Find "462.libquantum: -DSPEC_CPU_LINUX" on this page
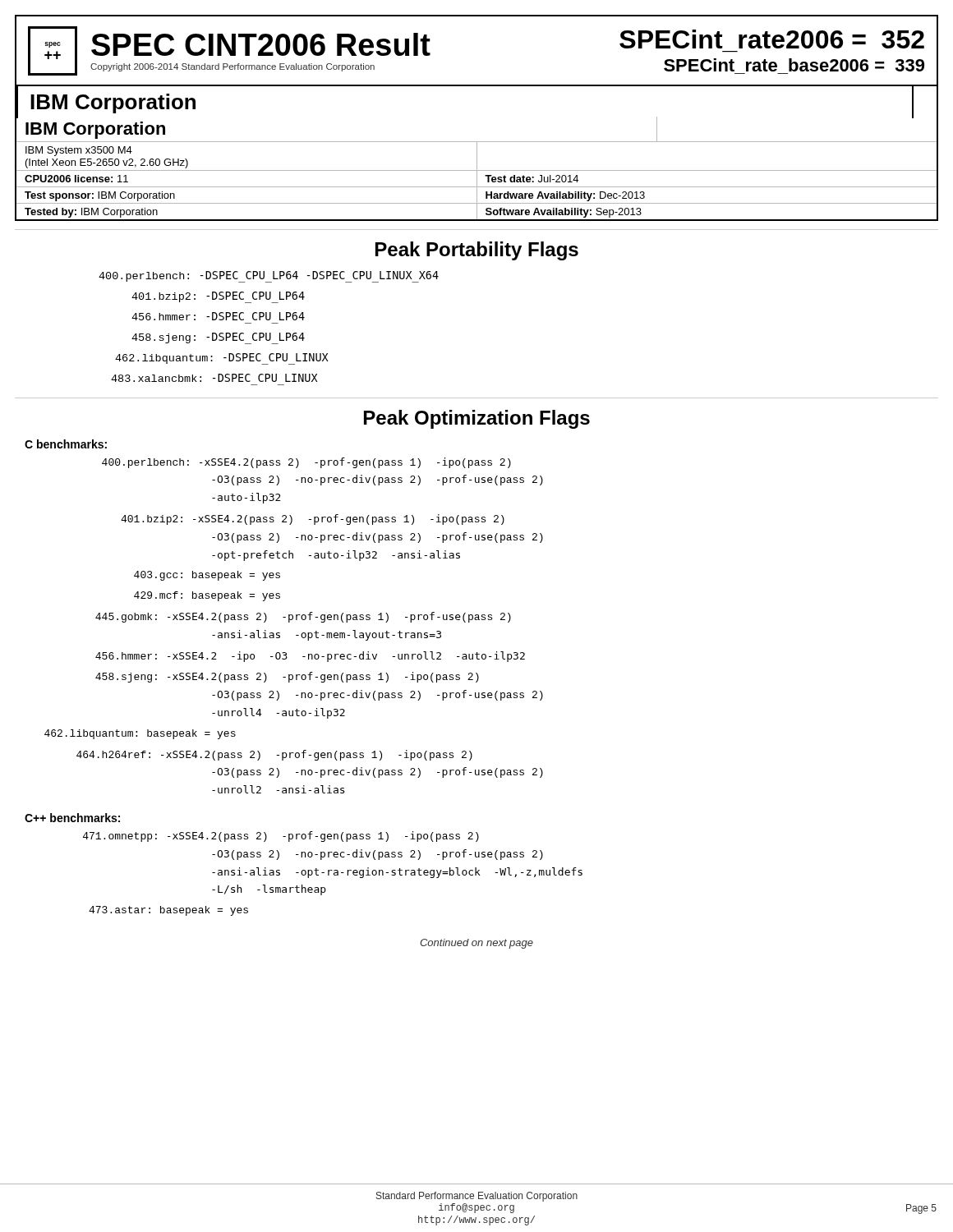The height and width of the screenshot is (1232, 953). (222, 357)
